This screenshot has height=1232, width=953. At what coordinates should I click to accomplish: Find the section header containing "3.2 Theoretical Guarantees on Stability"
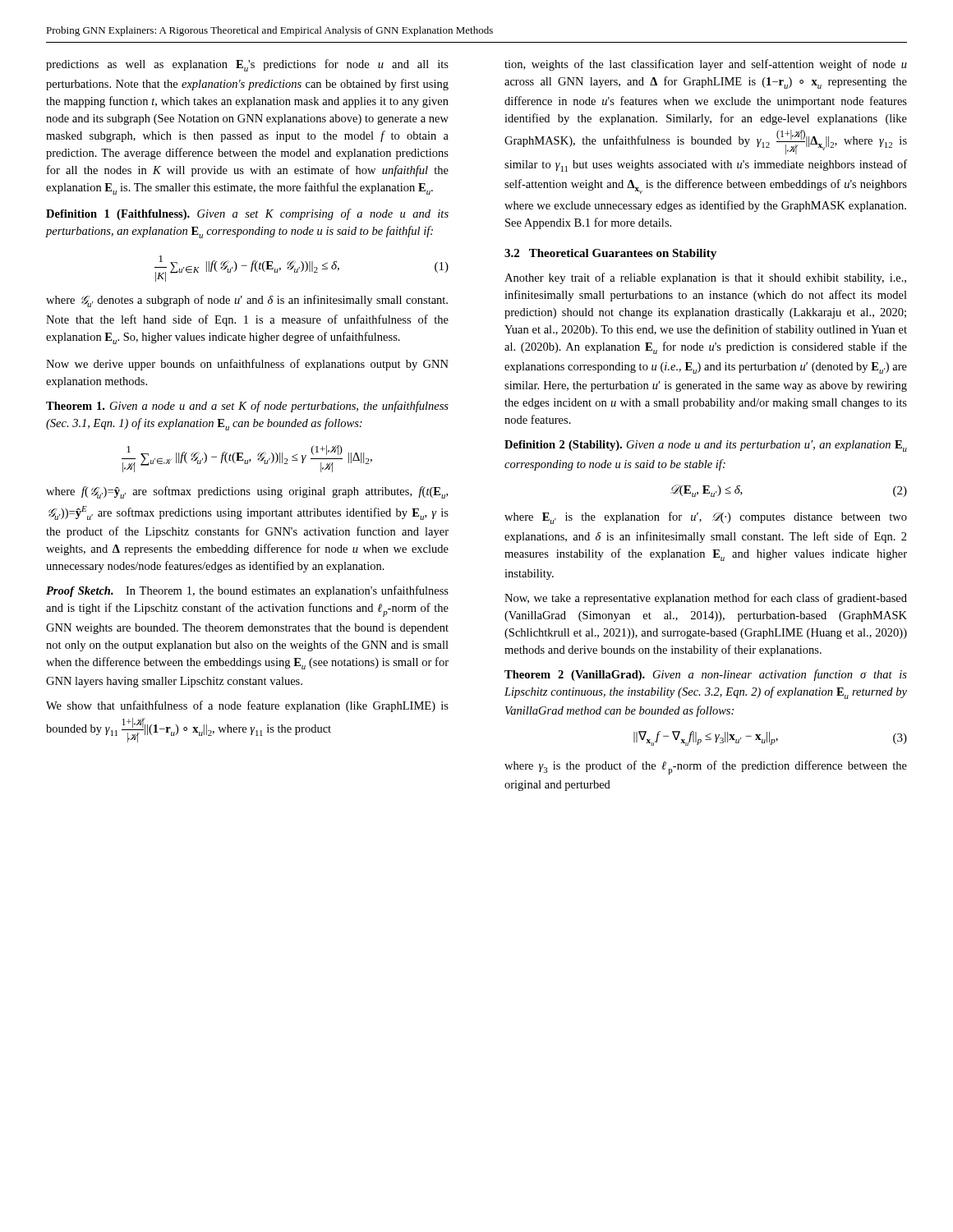point(610,253)
